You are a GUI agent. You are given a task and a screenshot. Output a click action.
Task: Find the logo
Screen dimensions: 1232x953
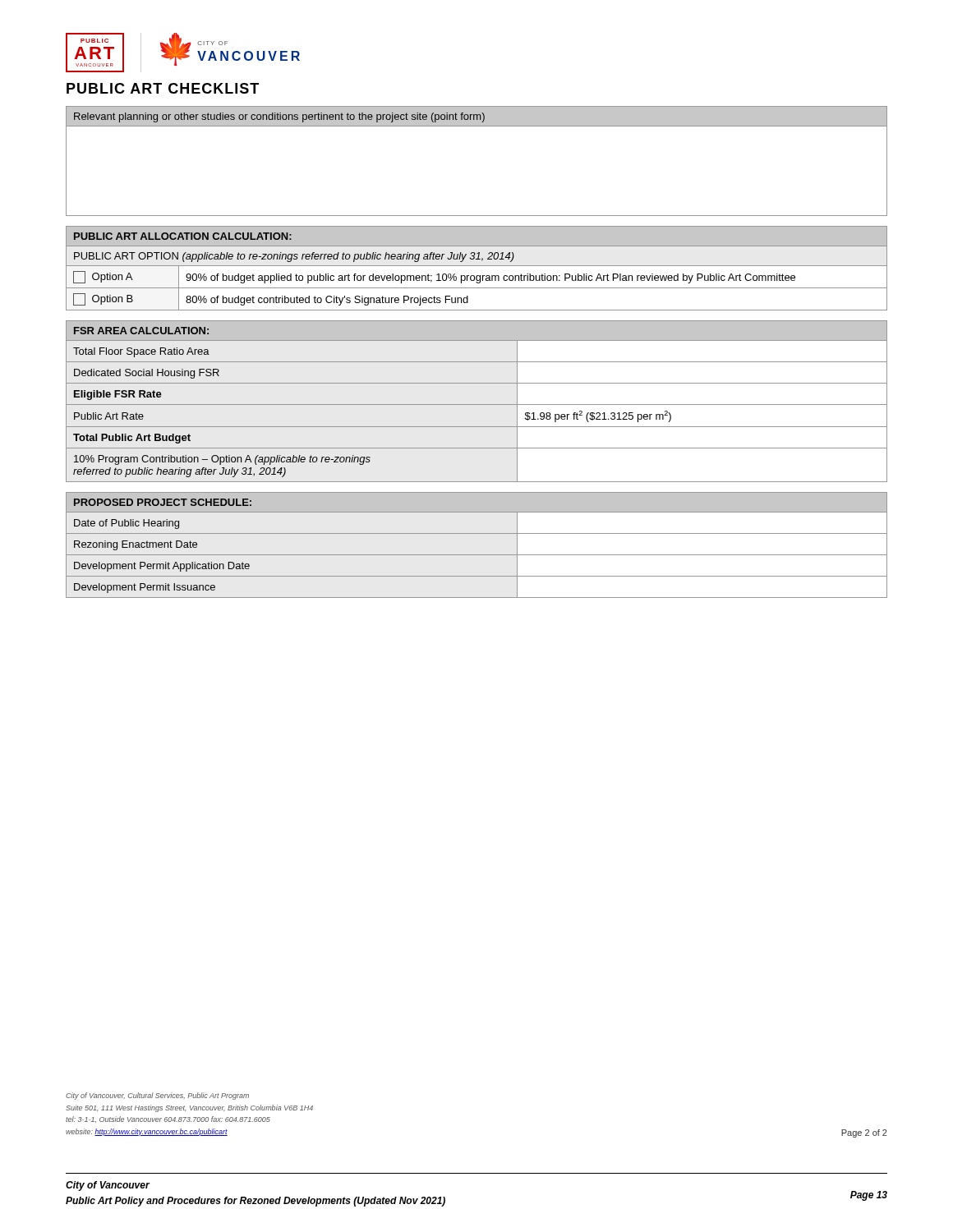pyautogui.click(x=476, y=53)
